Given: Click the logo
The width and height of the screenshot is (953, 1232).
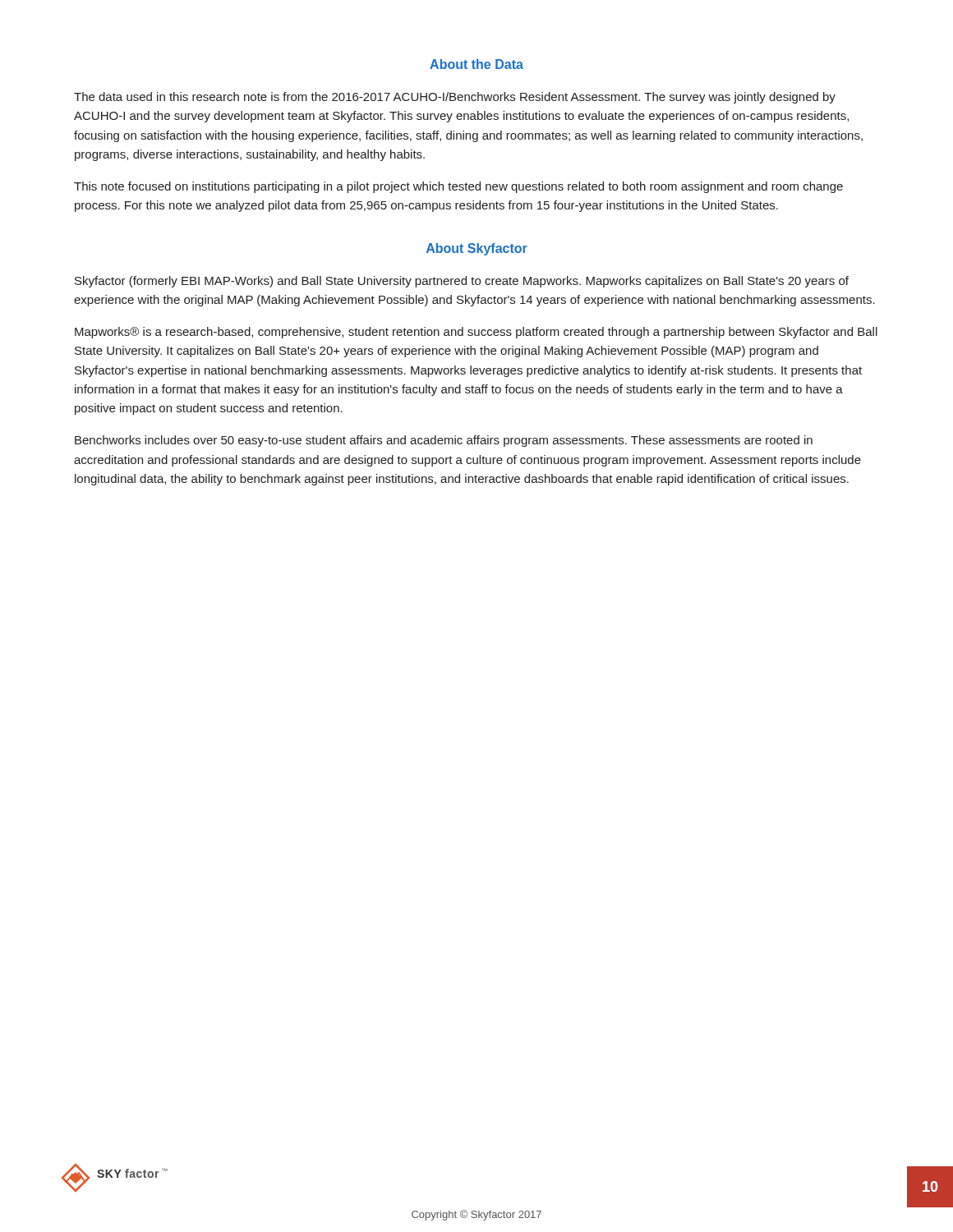Looking at the screenshot, I should 136,1181.
